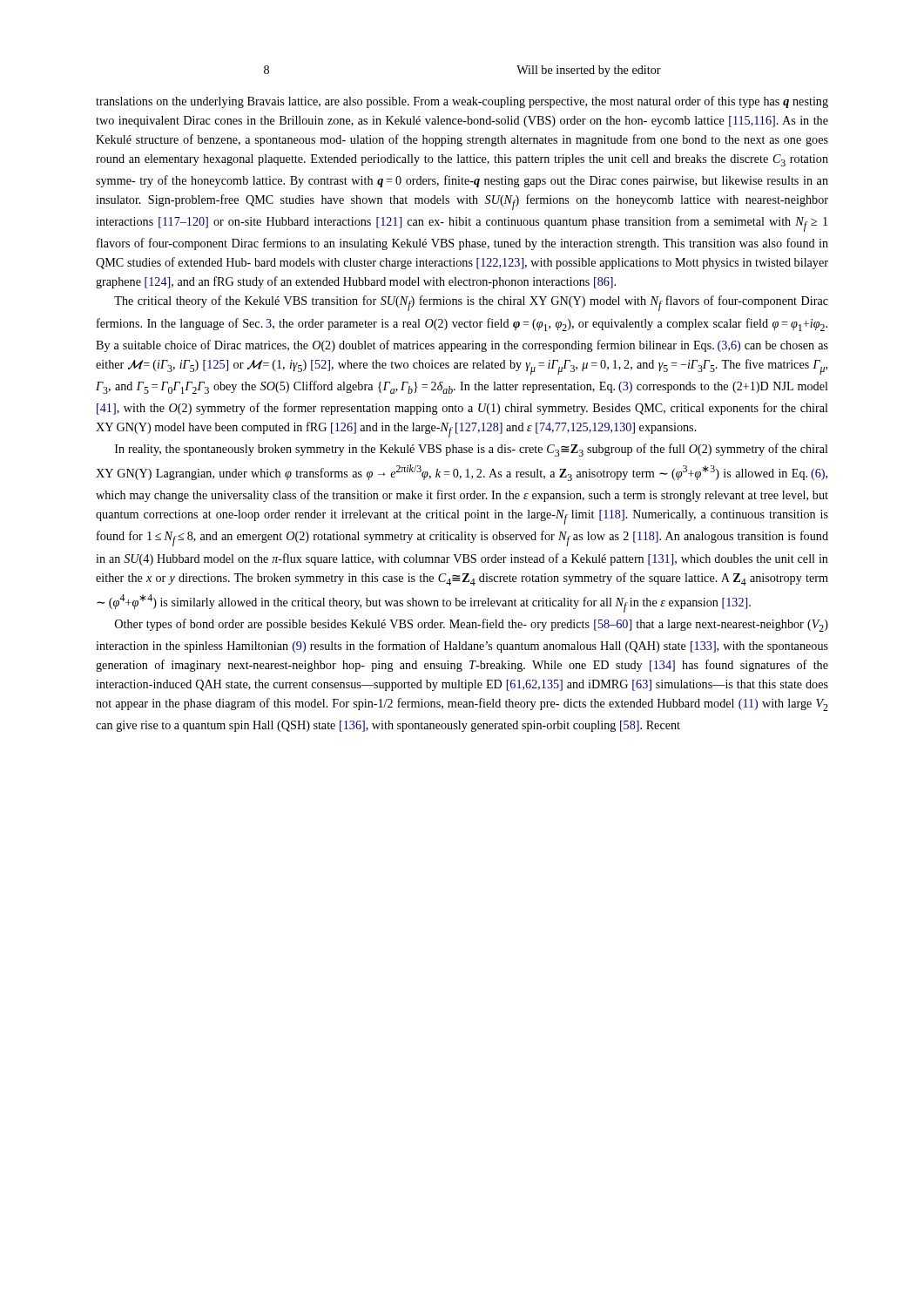Locate the text block containing "translations on the"
This screenshot has width=924, height=1307.
pos(462,413)
